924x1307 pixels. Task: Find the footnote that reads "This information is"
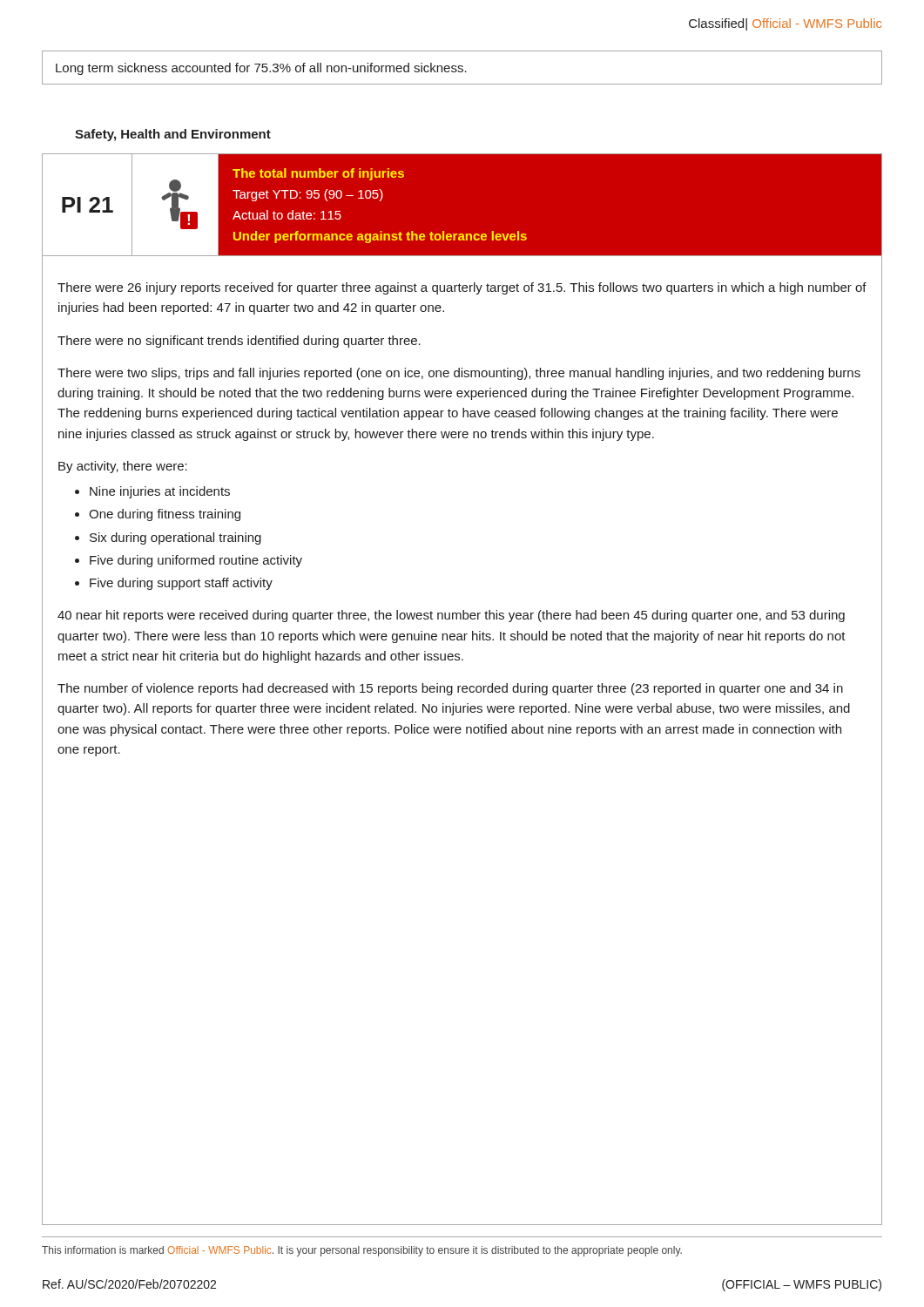(x=362, y=1250)
